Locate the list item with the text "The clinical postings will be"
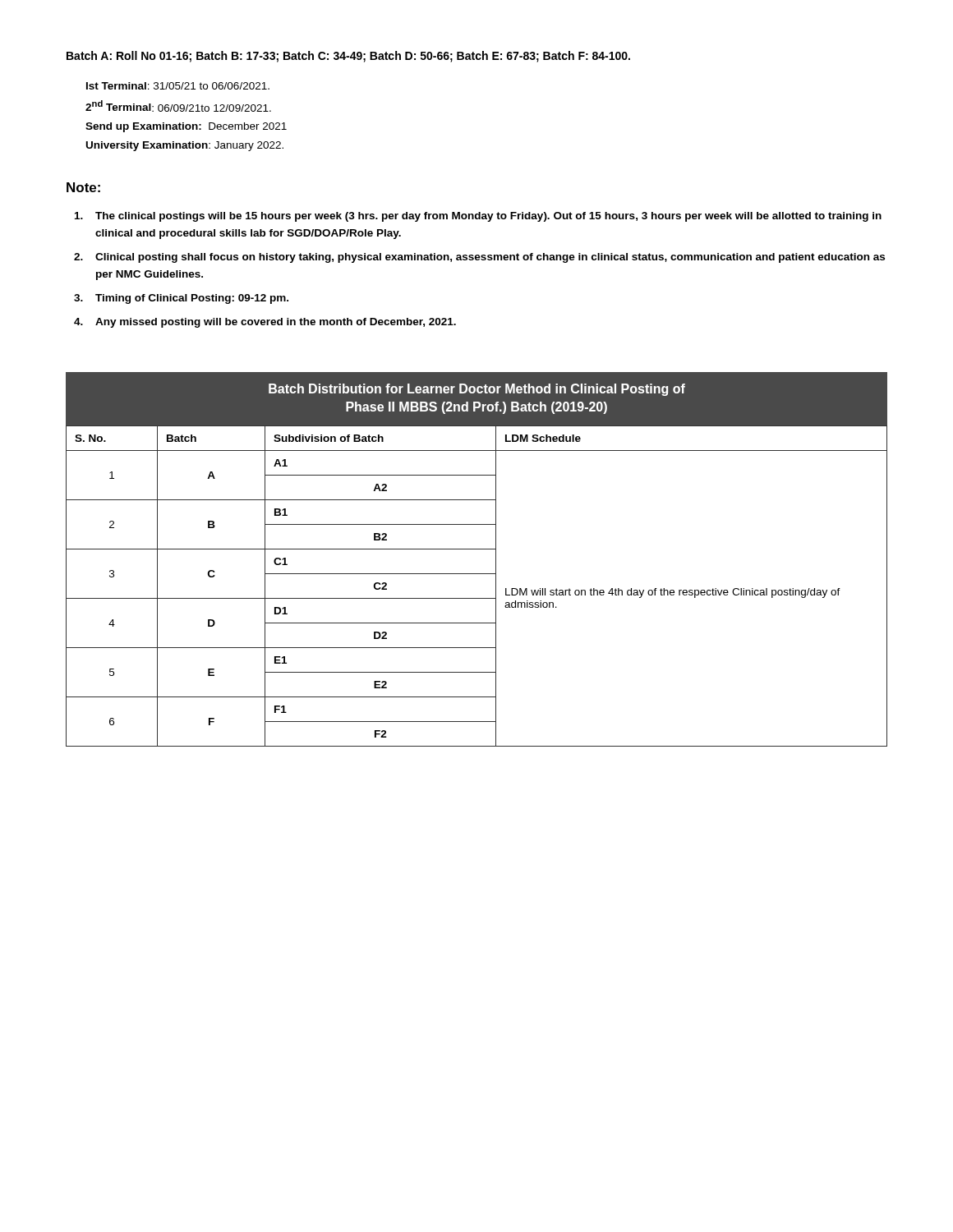The image size is (953, 1232). click(x=481, y=225)
